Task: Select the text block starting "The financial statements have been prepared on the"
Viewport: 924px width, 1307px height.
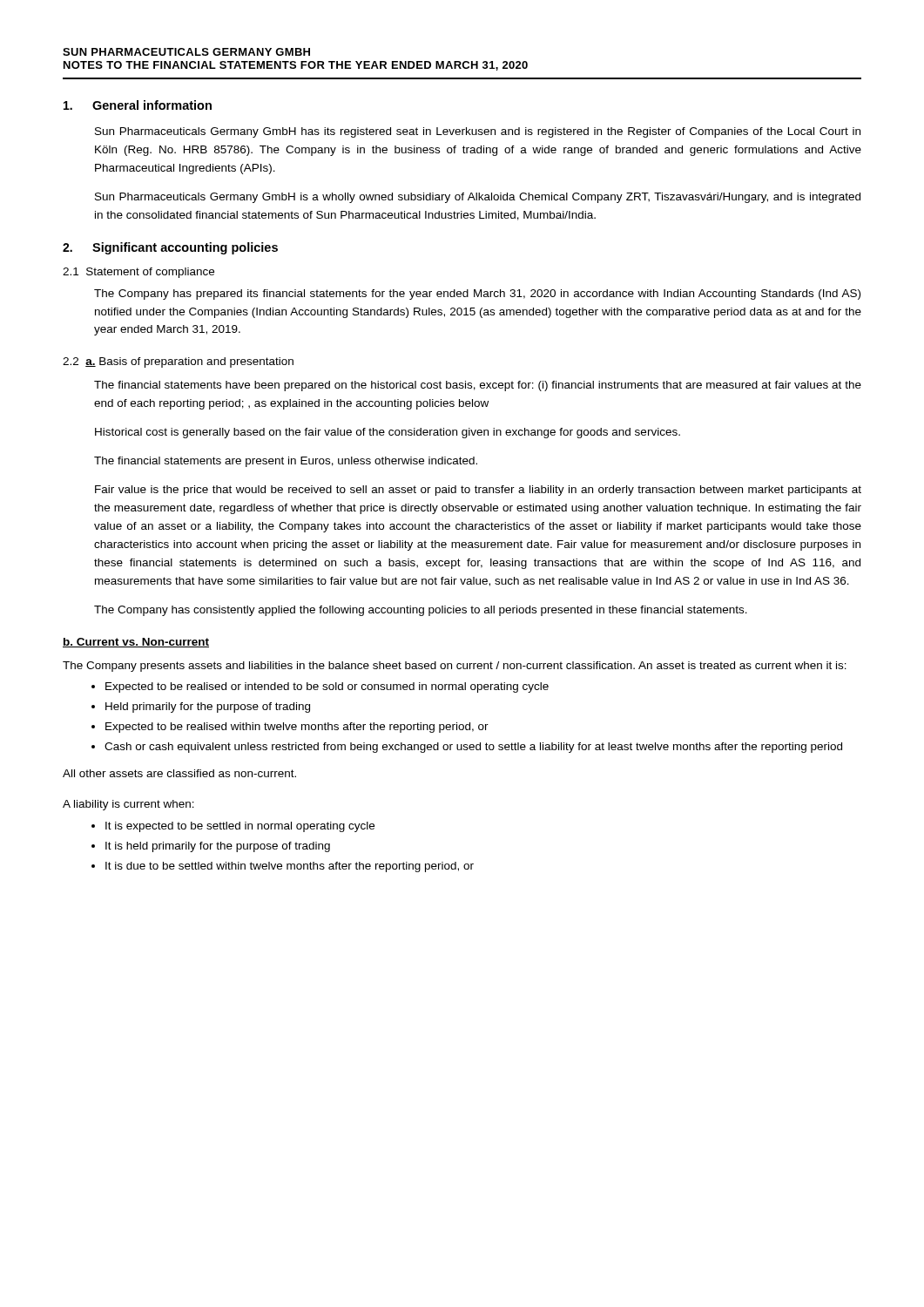Action: point(478,394)
